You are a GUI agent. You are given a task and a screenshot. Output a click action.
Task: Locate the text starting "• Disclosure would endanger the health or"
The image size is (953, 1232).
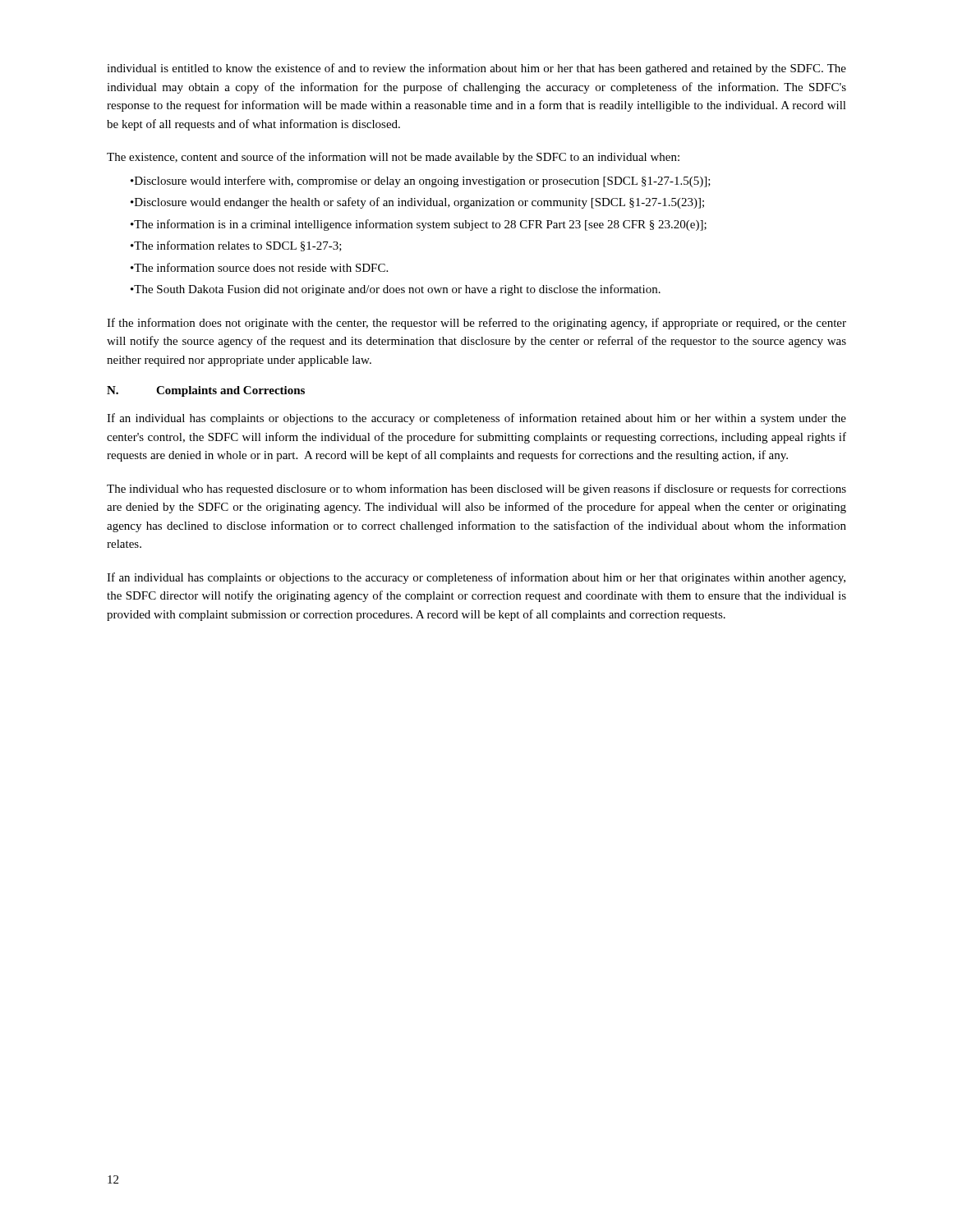[x=476, y=202]
